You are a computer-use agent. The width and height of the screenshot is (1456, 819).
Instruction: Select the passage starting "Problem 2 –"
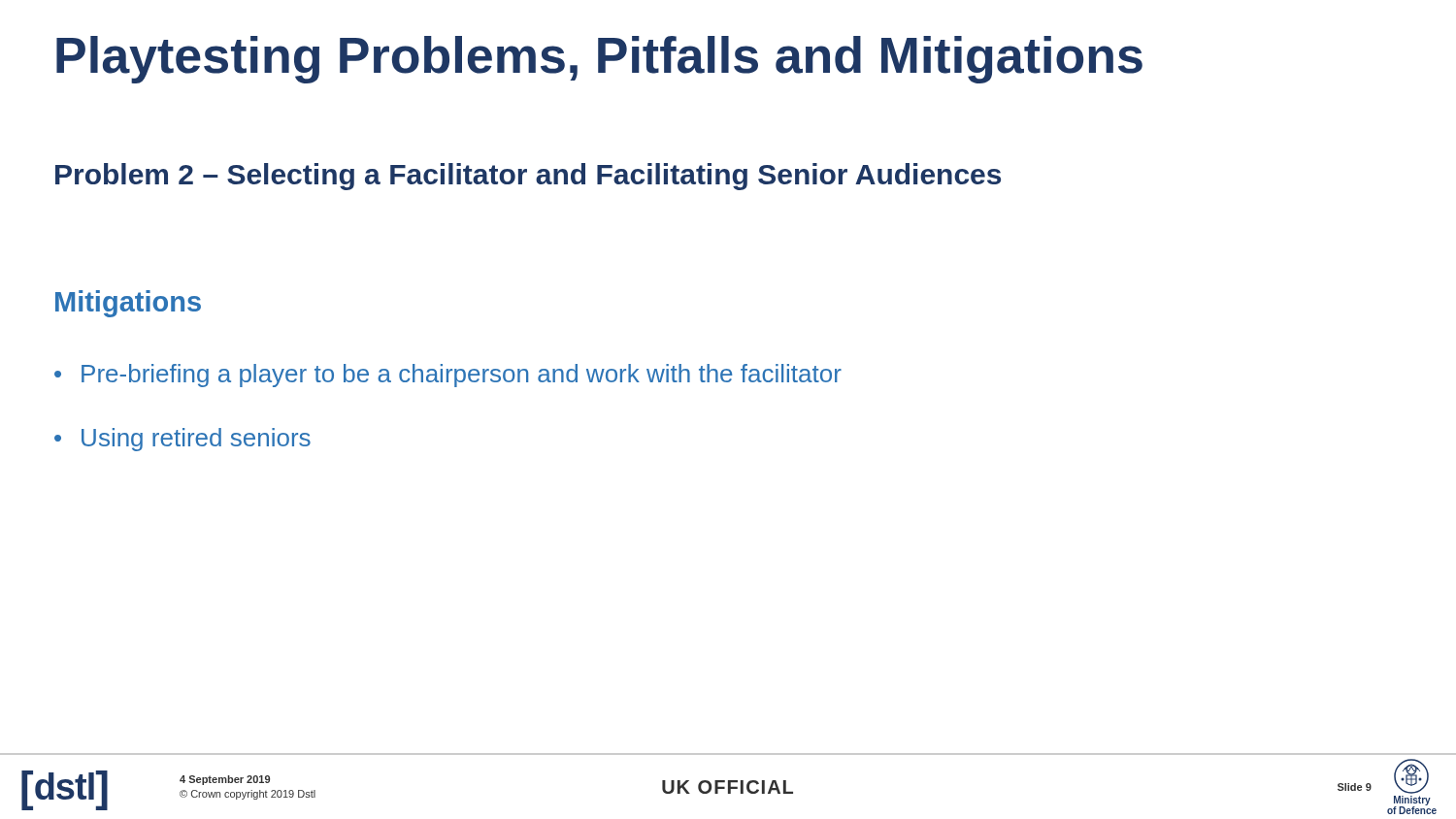[728, 174]
